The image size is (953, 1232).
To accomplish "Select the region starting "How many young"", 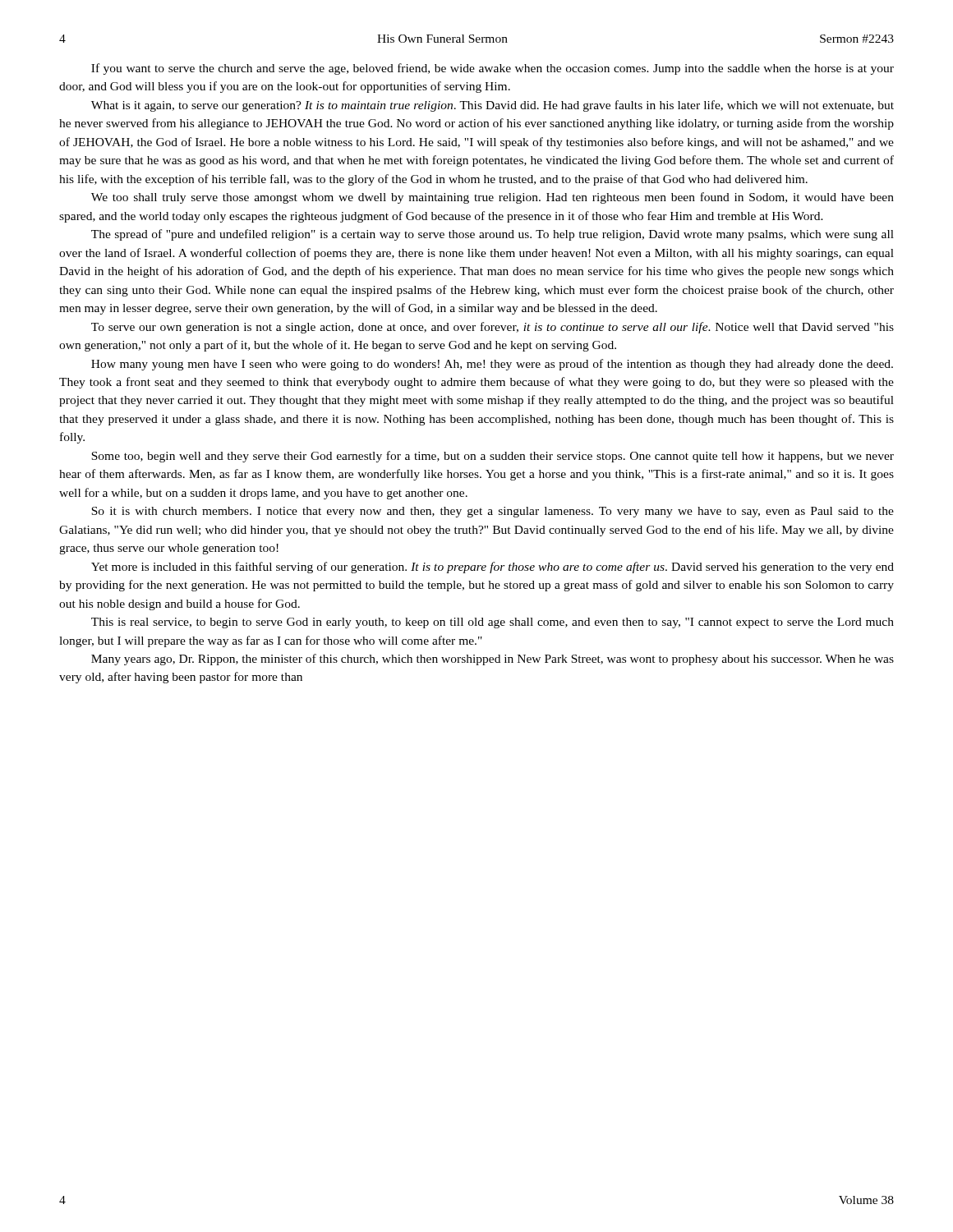I will pos(476,401).
